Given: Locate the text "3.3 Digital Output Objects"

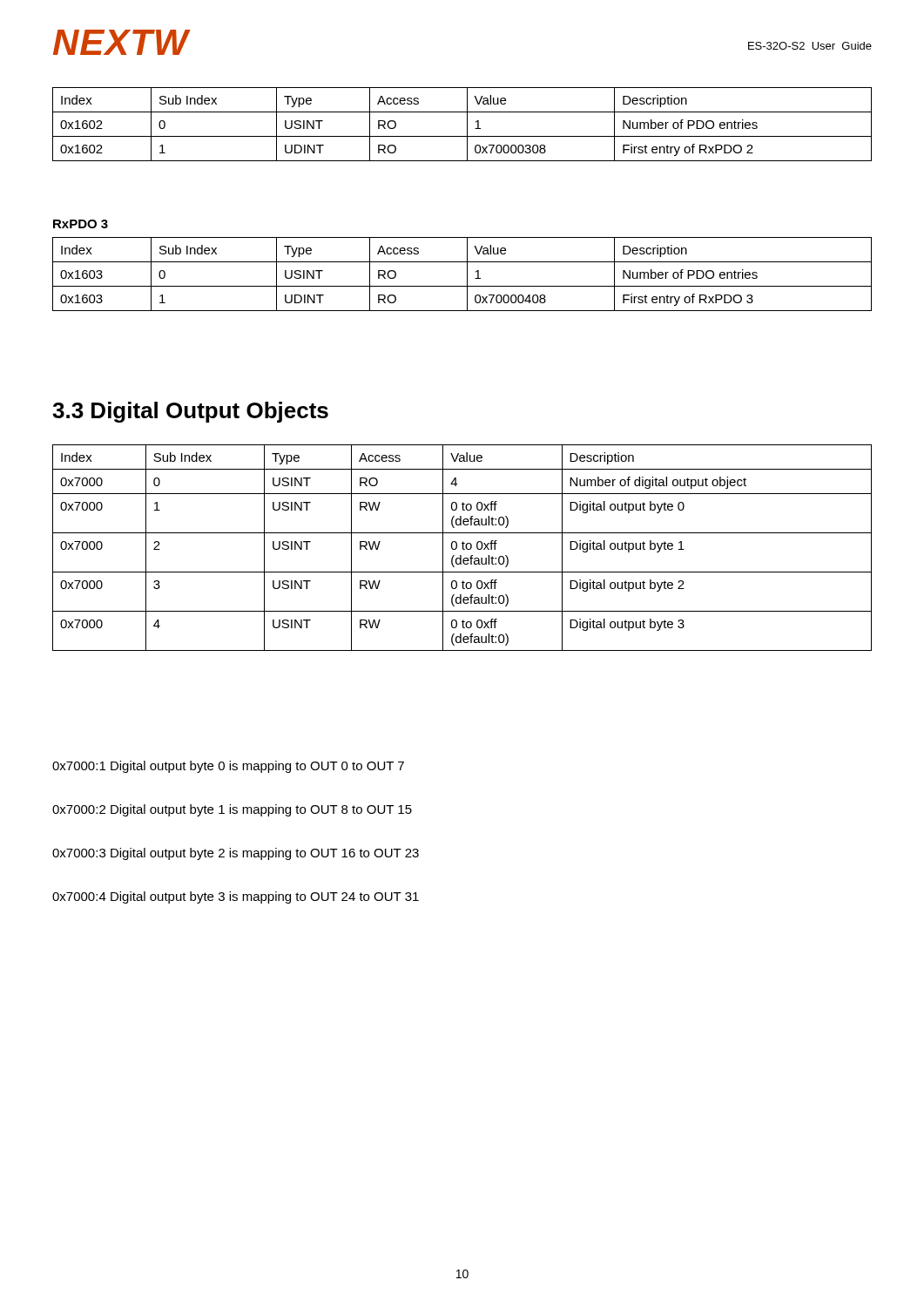Looking at the screenshot, I should click(x=191, y=410).
